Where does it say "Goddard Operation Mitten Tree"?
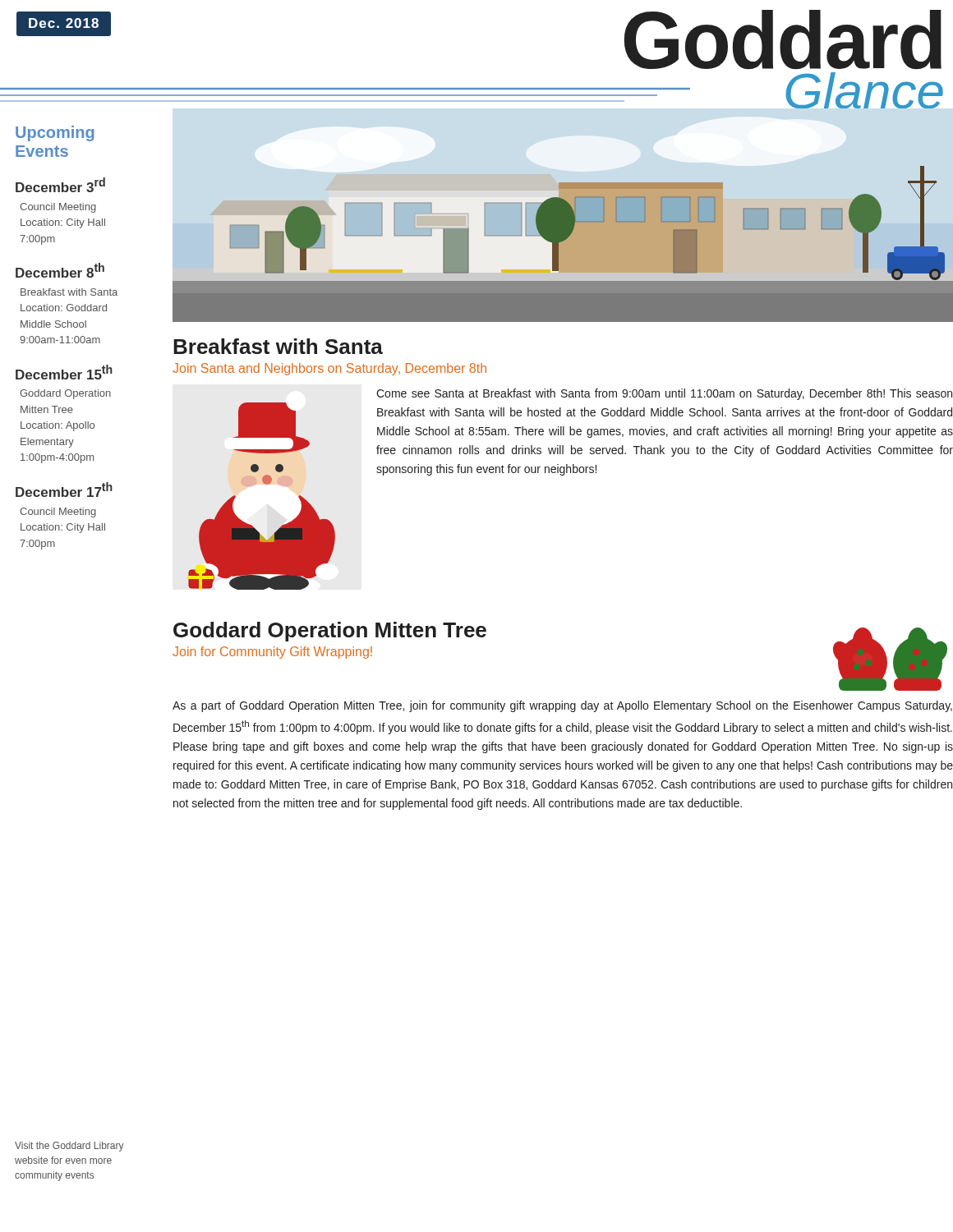The width and height of the screenshot is (953, 1232). (330, 630)
